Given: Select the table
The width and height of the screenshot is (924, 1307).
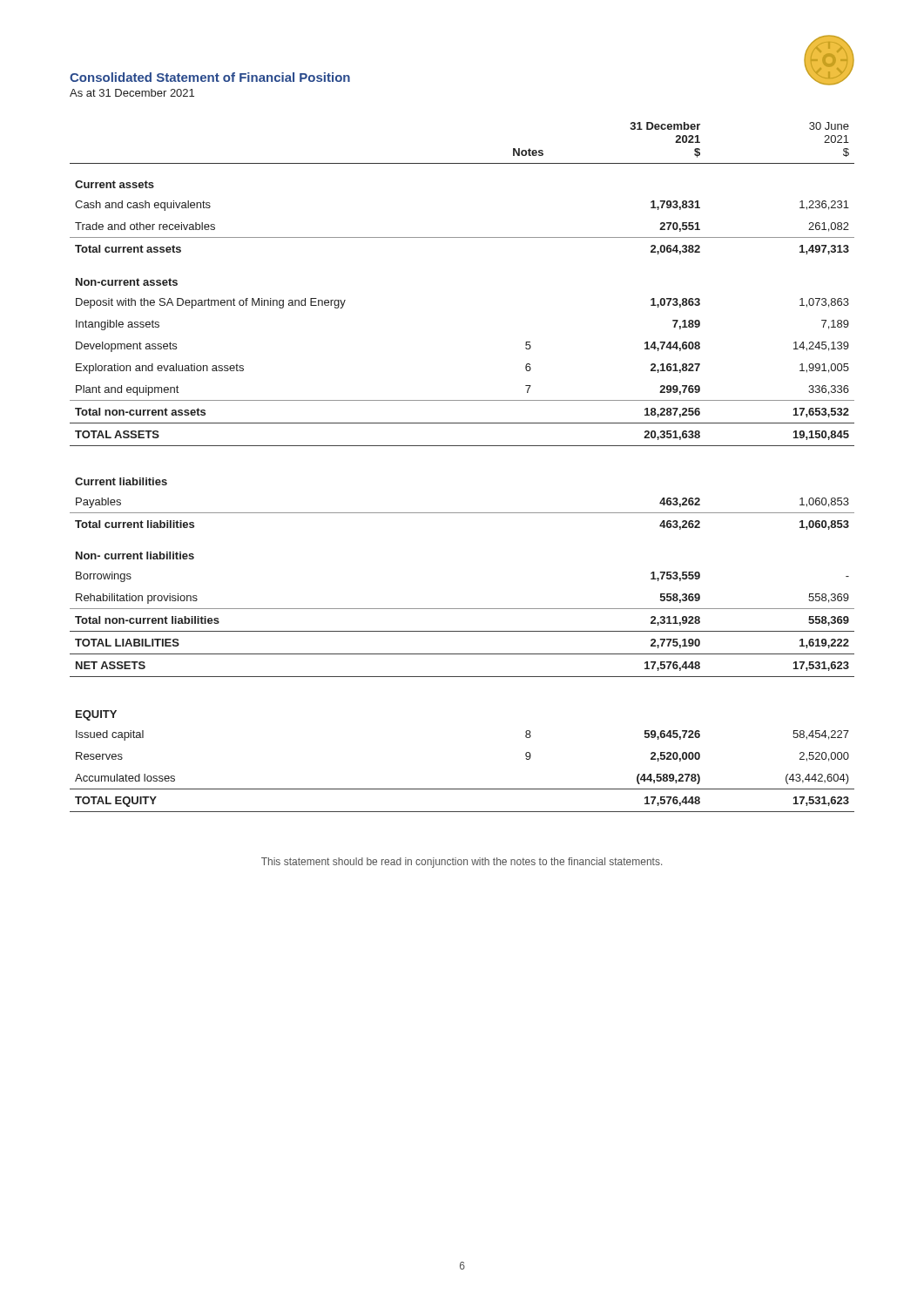Looking at the screenshot, I should pyautogui.click(x=462, y=464).
